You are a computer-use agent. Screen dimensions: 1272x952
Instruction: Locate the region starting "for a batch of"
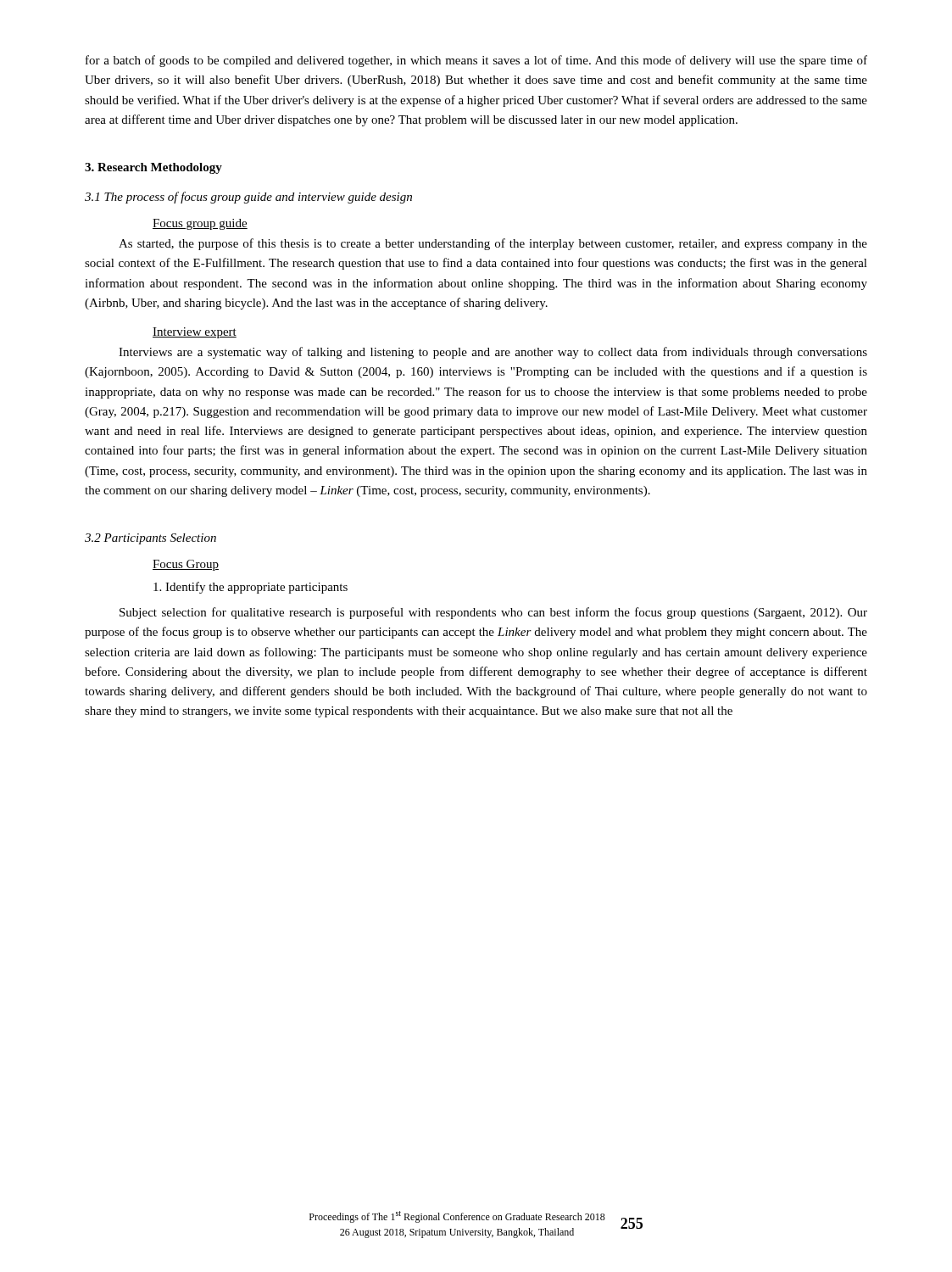pos(476,90)
